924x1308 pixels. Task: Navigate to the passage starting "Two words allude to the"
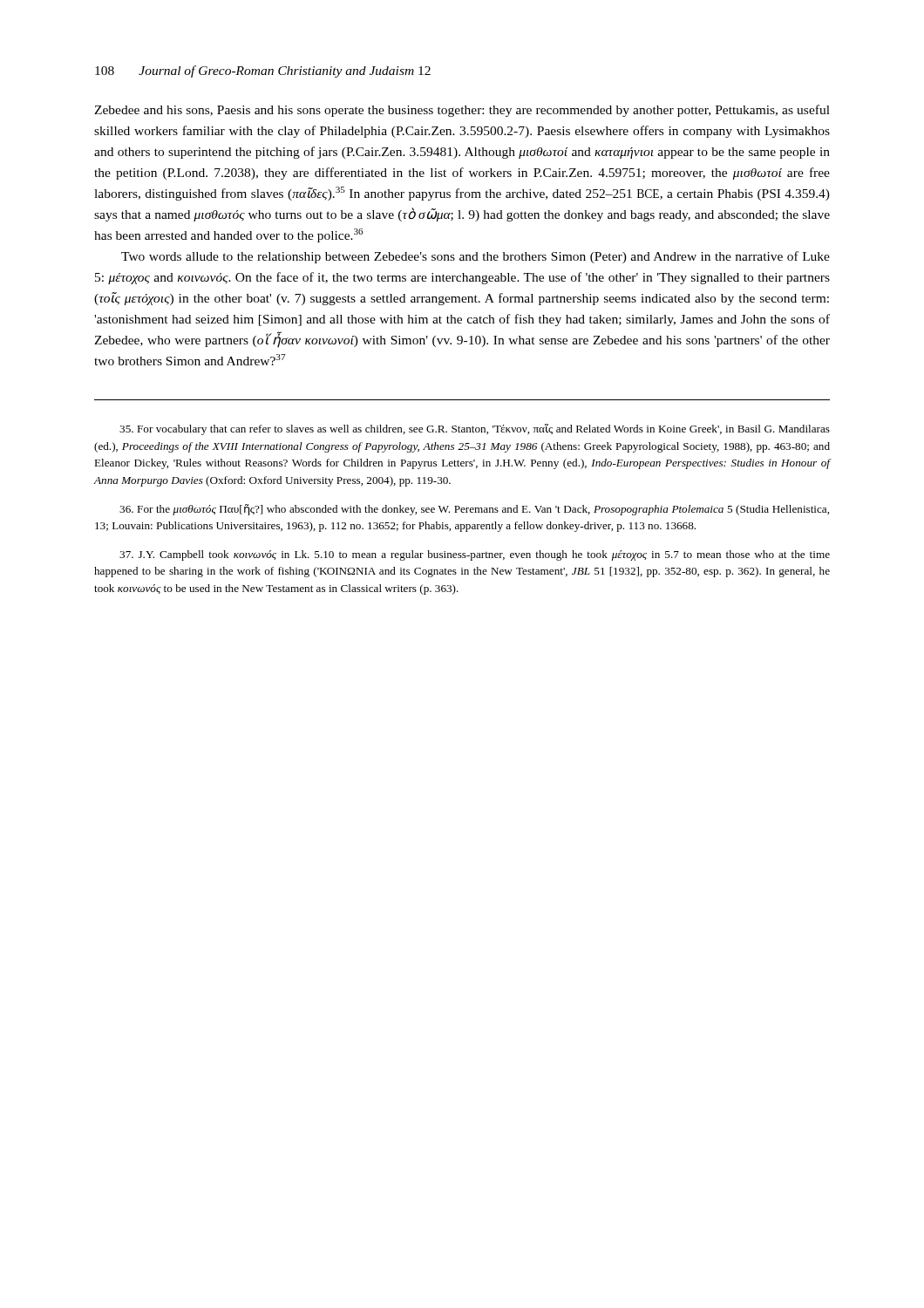tap(462, 309)
